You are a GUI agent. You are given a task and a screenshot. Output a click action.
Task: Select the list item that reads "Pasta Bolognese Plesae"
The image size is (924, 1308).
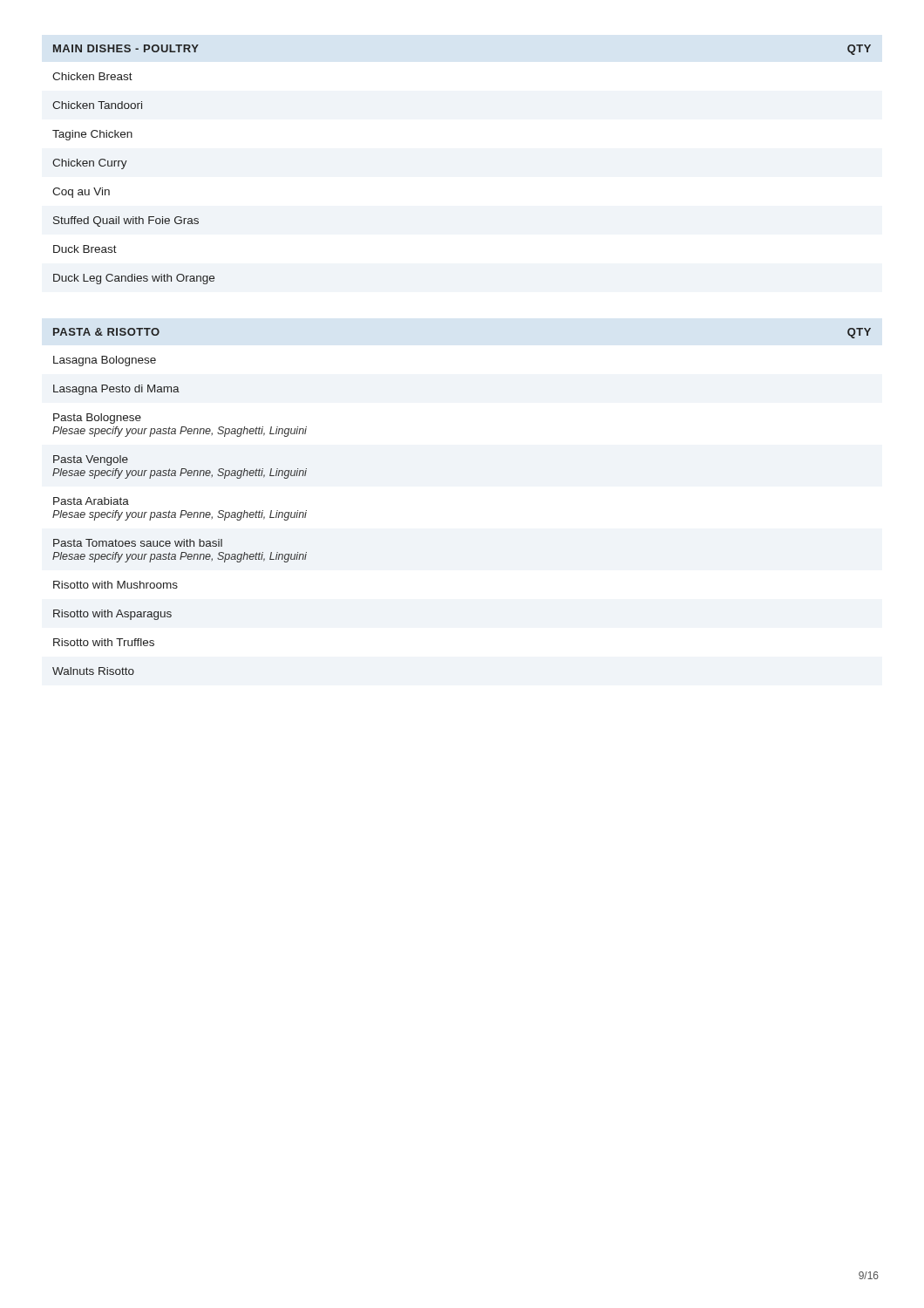[97, 419]
